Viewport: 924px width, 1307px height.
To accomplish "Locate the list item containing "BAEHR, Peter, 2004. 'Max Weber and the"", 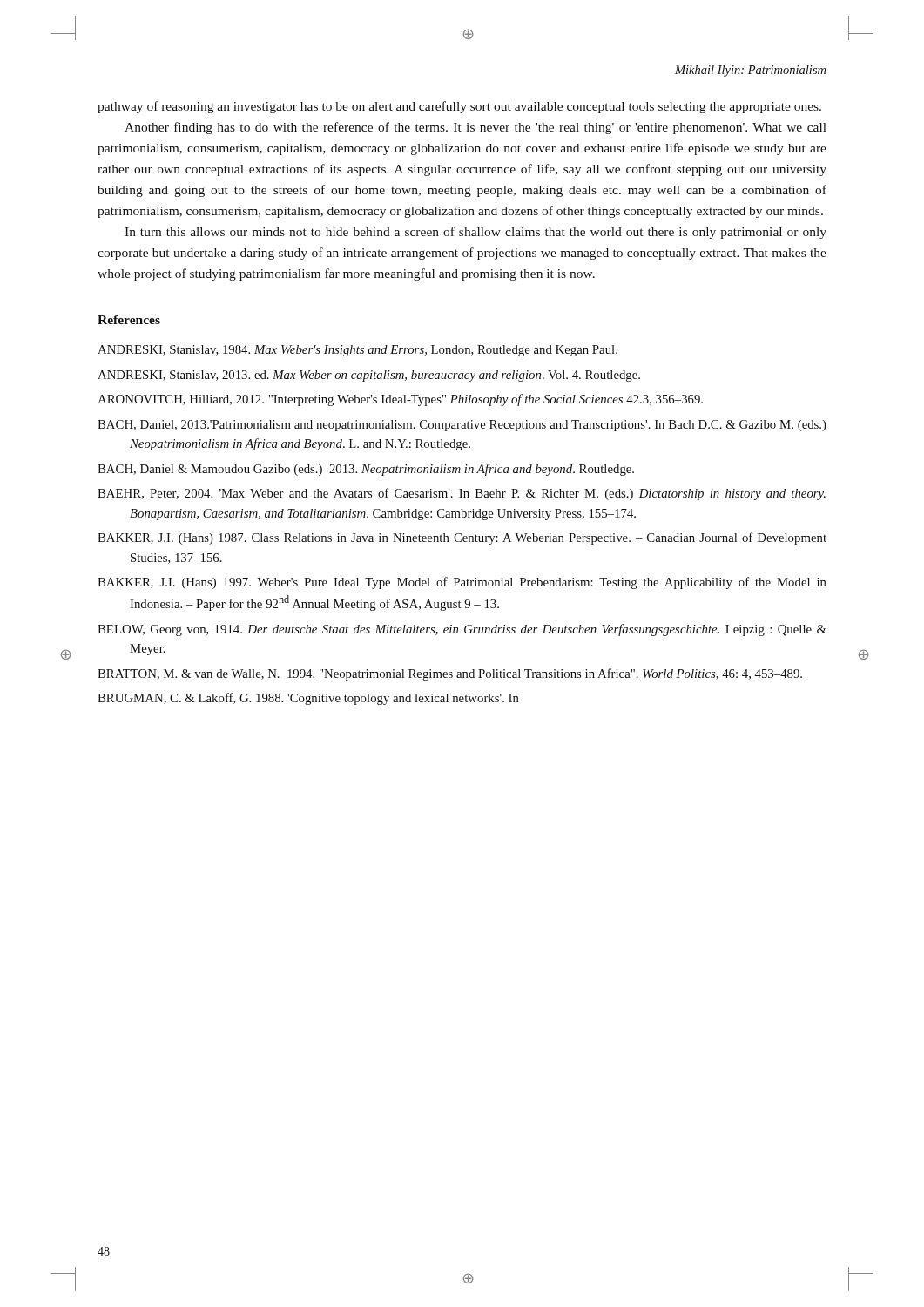I will [462, 503].
